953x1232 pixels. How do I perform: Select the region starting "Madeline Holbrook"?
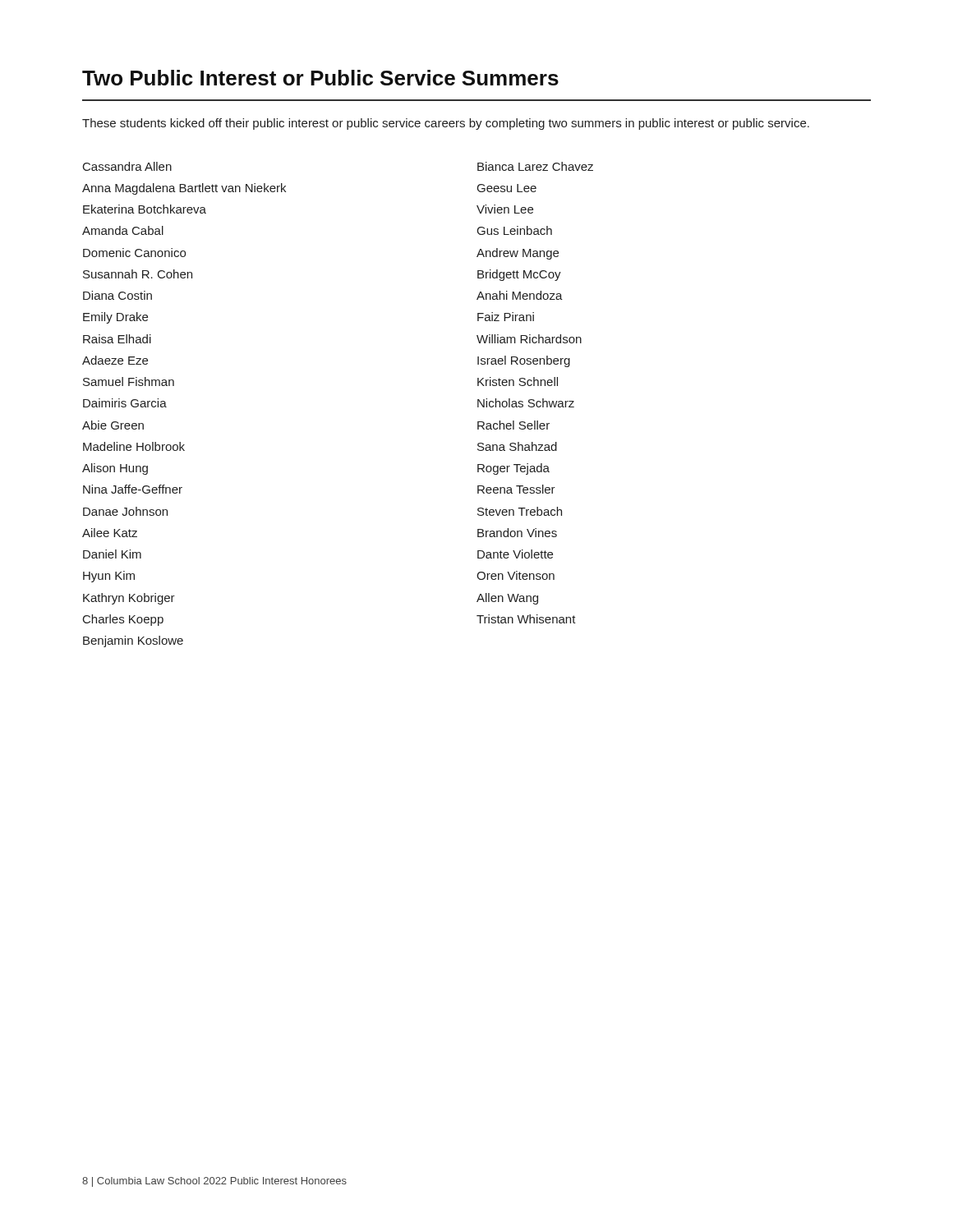[x=134, y=446]
